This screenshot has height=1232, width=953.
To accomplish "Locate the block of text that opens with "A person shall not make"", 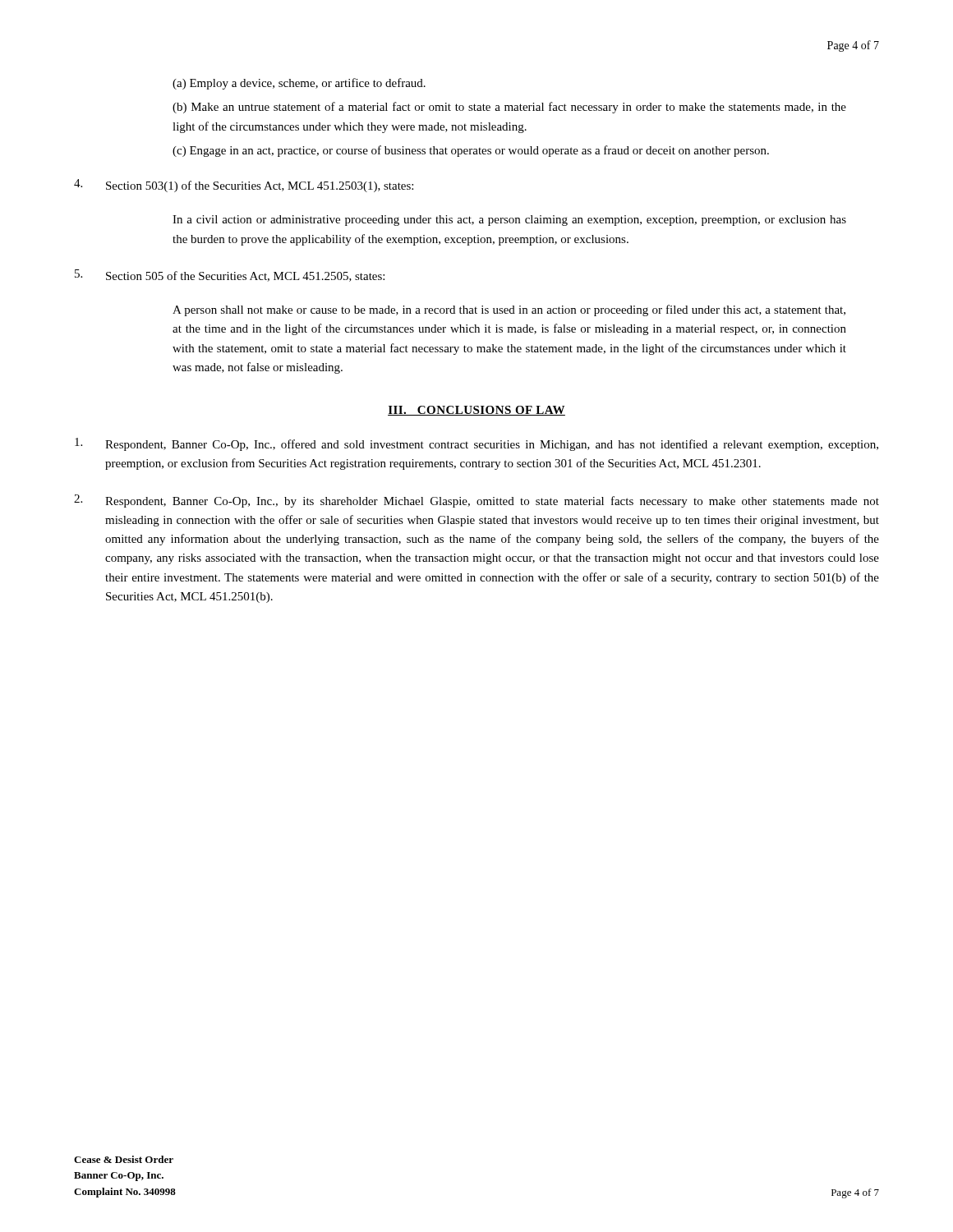I will (x=509, y=338).
